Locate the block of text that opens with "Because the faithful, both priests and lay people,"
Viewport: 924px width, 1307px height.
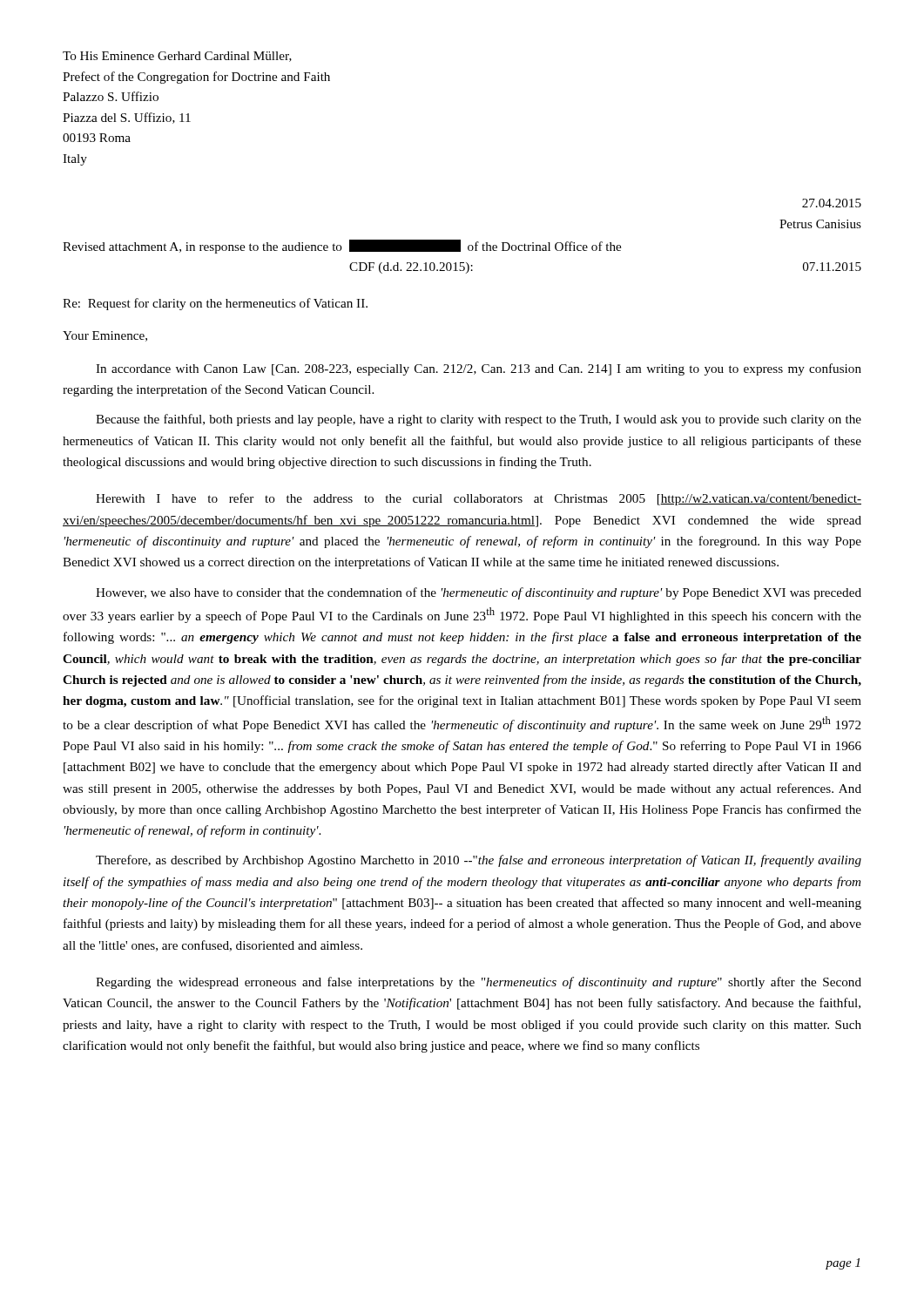coord(462,440)
